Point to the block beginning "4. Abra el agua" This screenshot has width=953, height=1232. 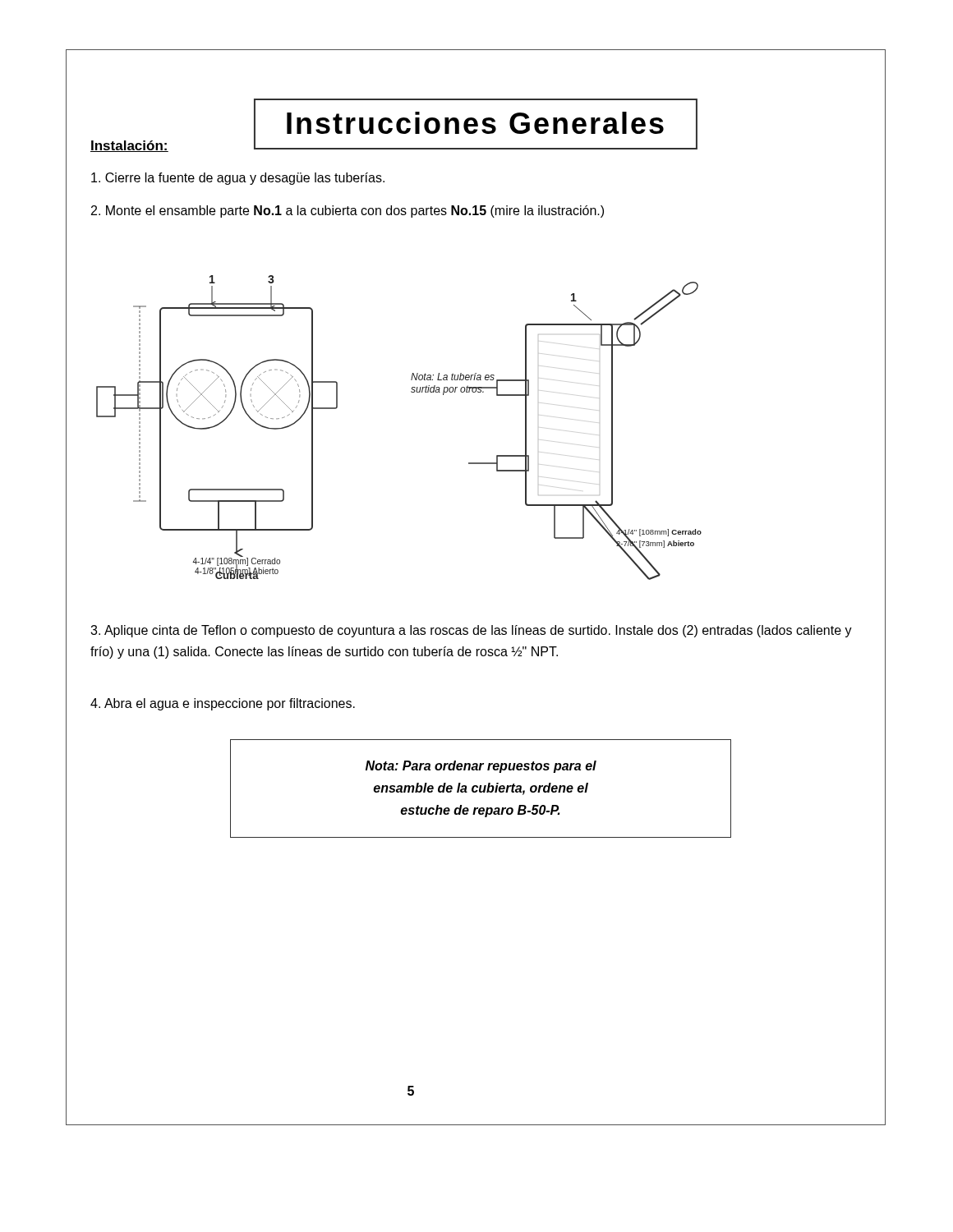pos(223,703)
